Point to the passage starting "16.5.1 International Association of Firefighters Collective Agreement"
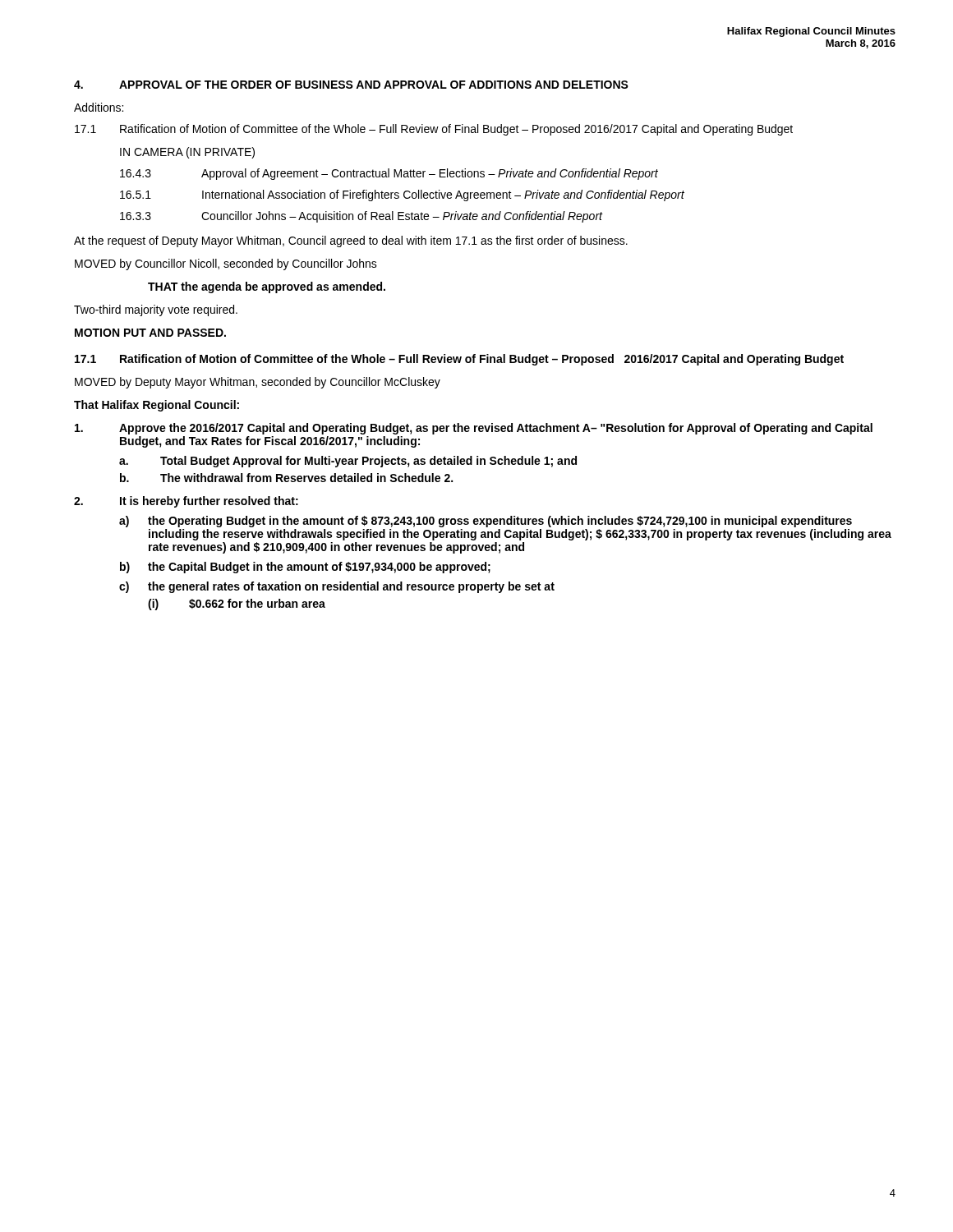The width and height of the screenshot is (953, 1232). coord(485,195)
